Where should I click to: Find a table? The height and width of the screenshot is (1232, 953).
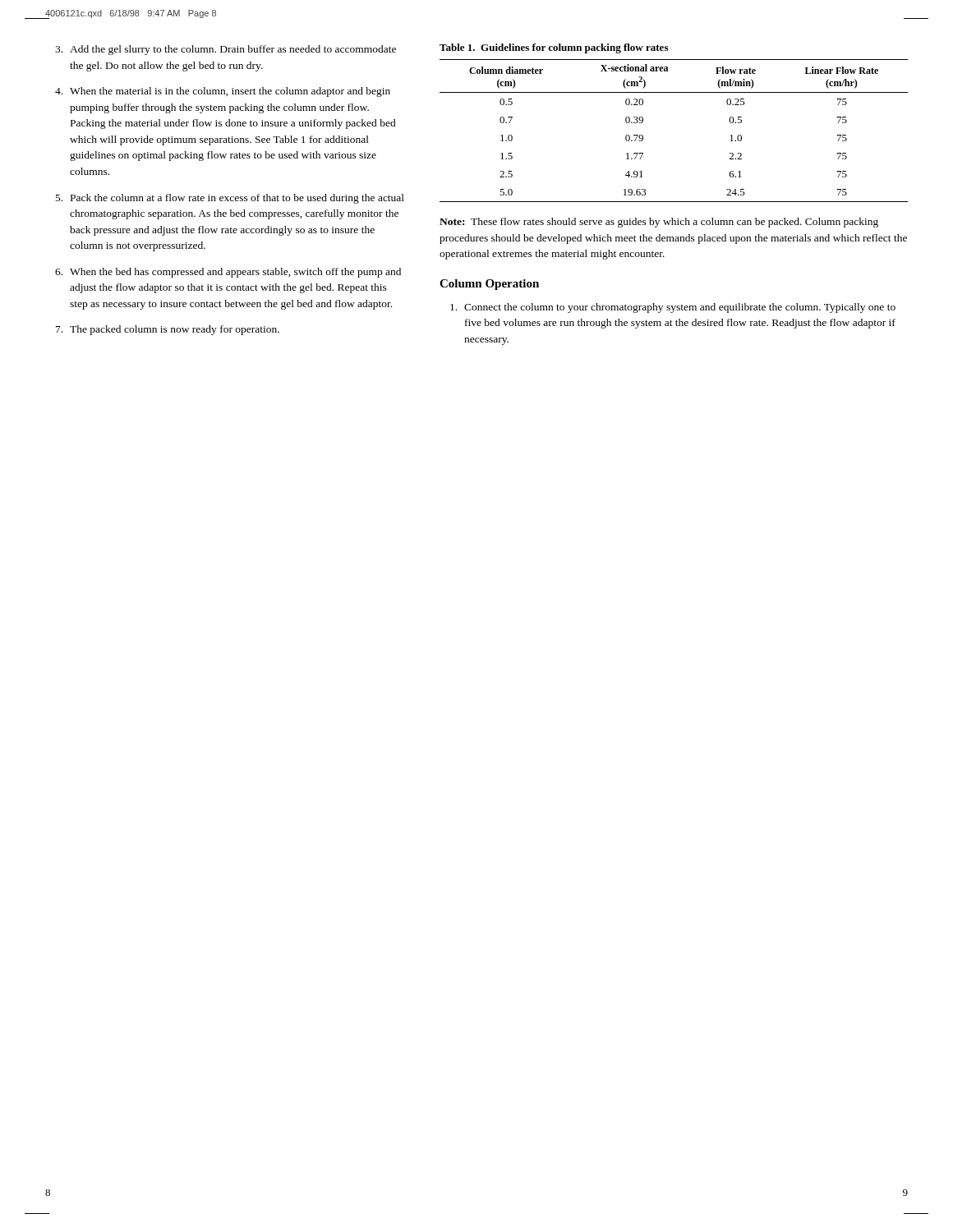pyautogui.click(x=674, y=131)
